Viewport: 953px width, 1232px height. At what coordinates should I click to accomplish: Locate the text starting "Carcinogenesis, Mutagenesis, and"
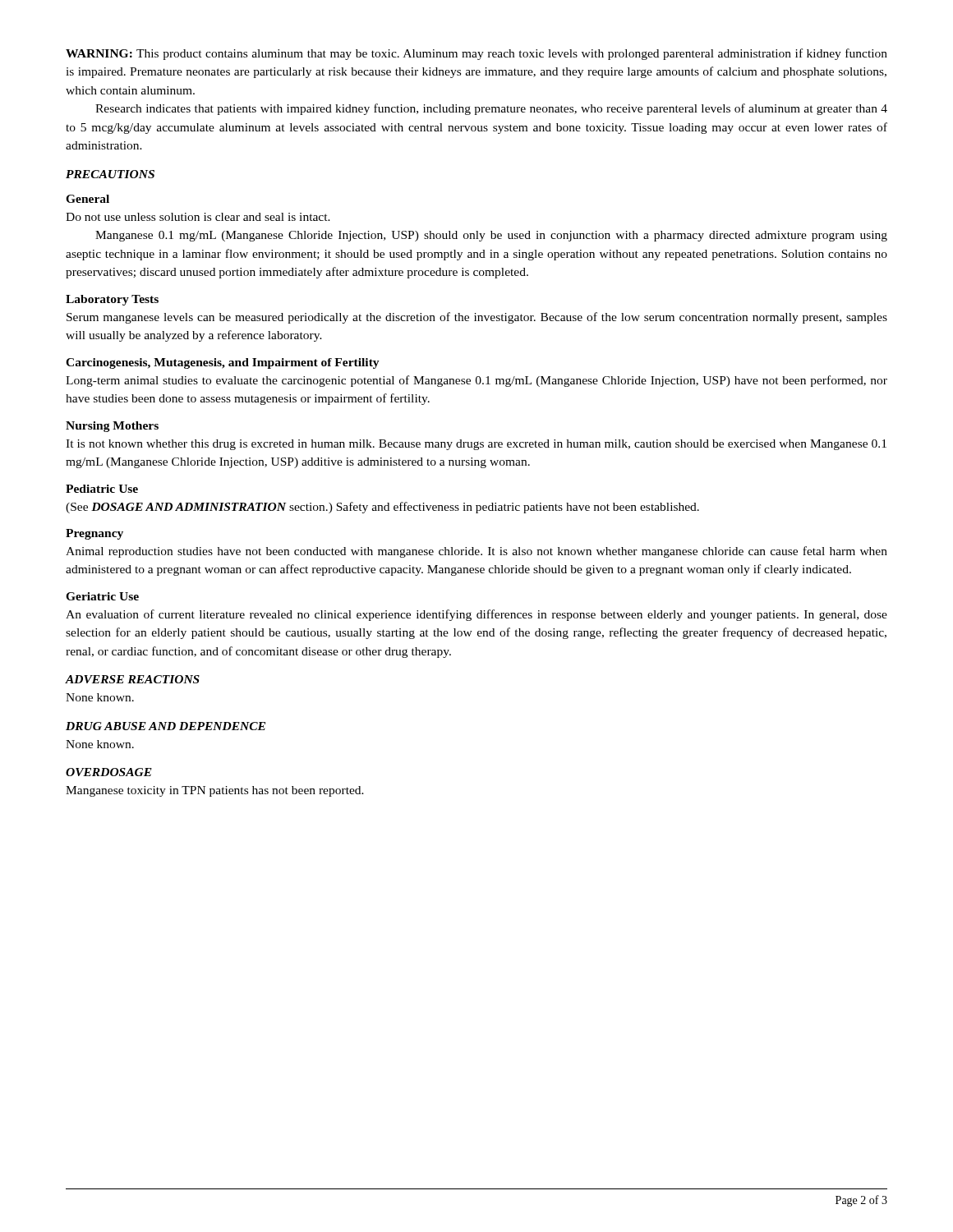pyautogui.click(x=222, y=362)
